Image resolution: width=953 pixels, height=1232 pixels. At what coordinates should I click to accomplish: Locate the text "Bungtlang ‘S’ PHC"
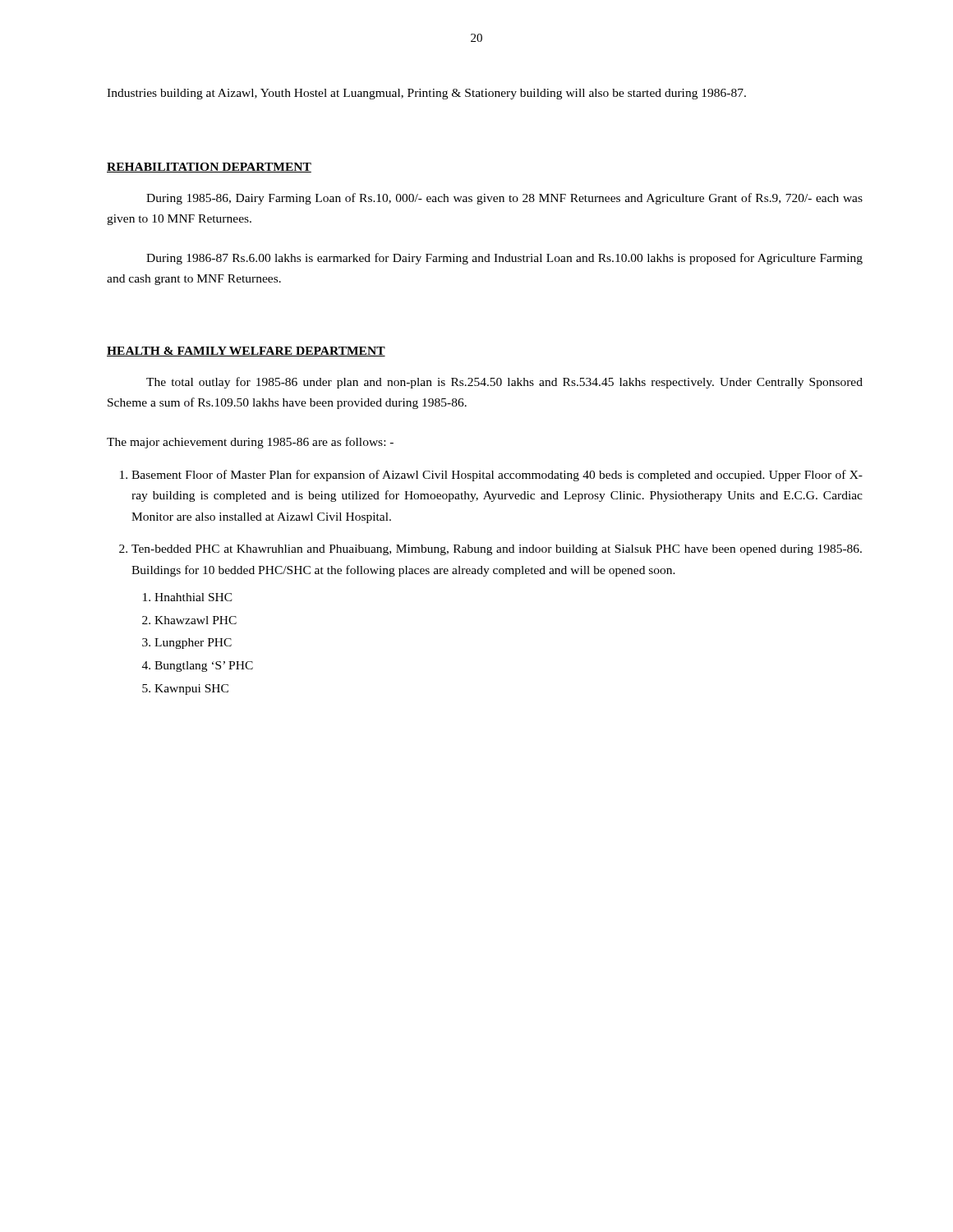[x=204, y=667]
